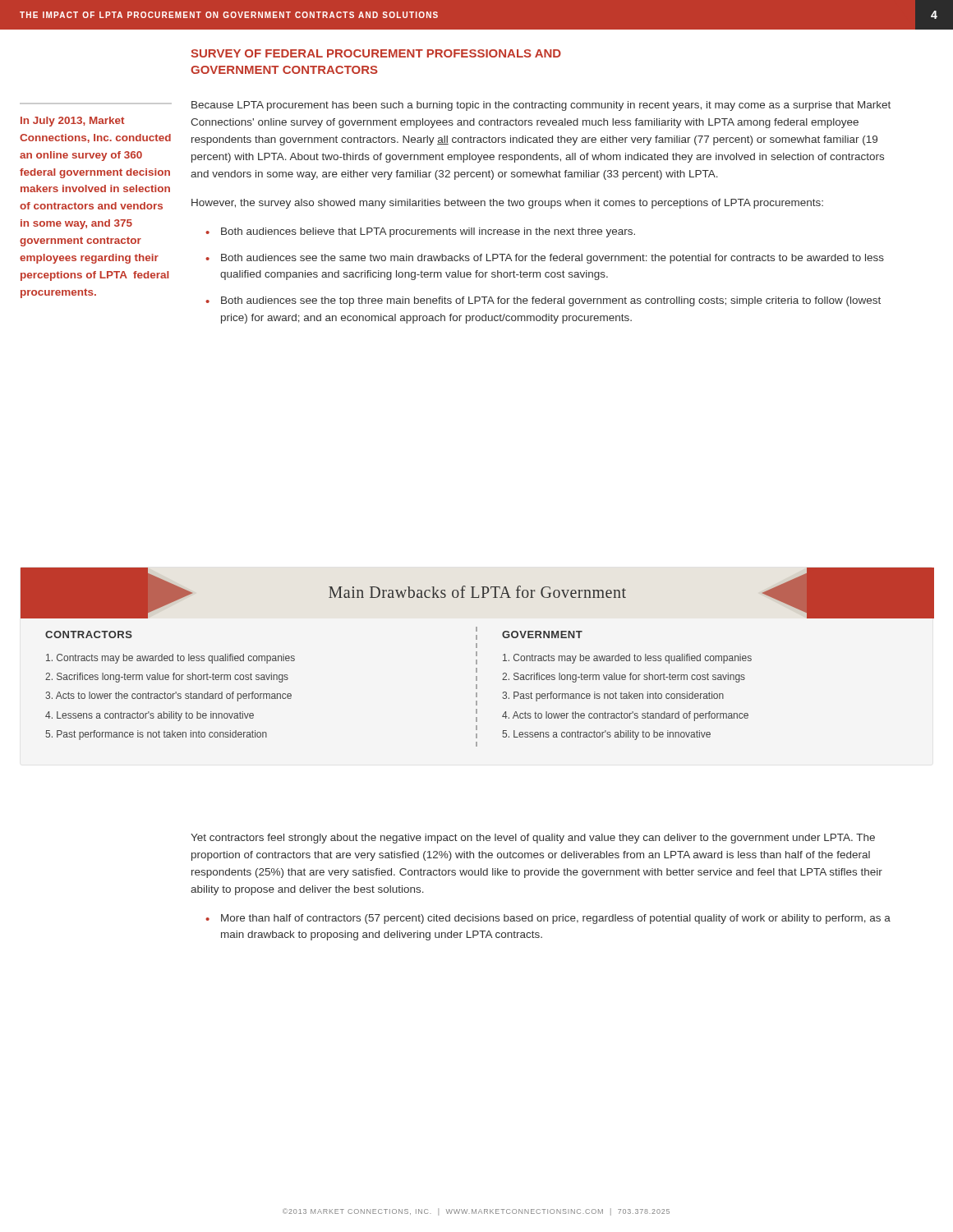Click the passage that begins "Because LPTA procurement has"
The height and width of the screenshot is (1232, 953).
coord(548,211)
